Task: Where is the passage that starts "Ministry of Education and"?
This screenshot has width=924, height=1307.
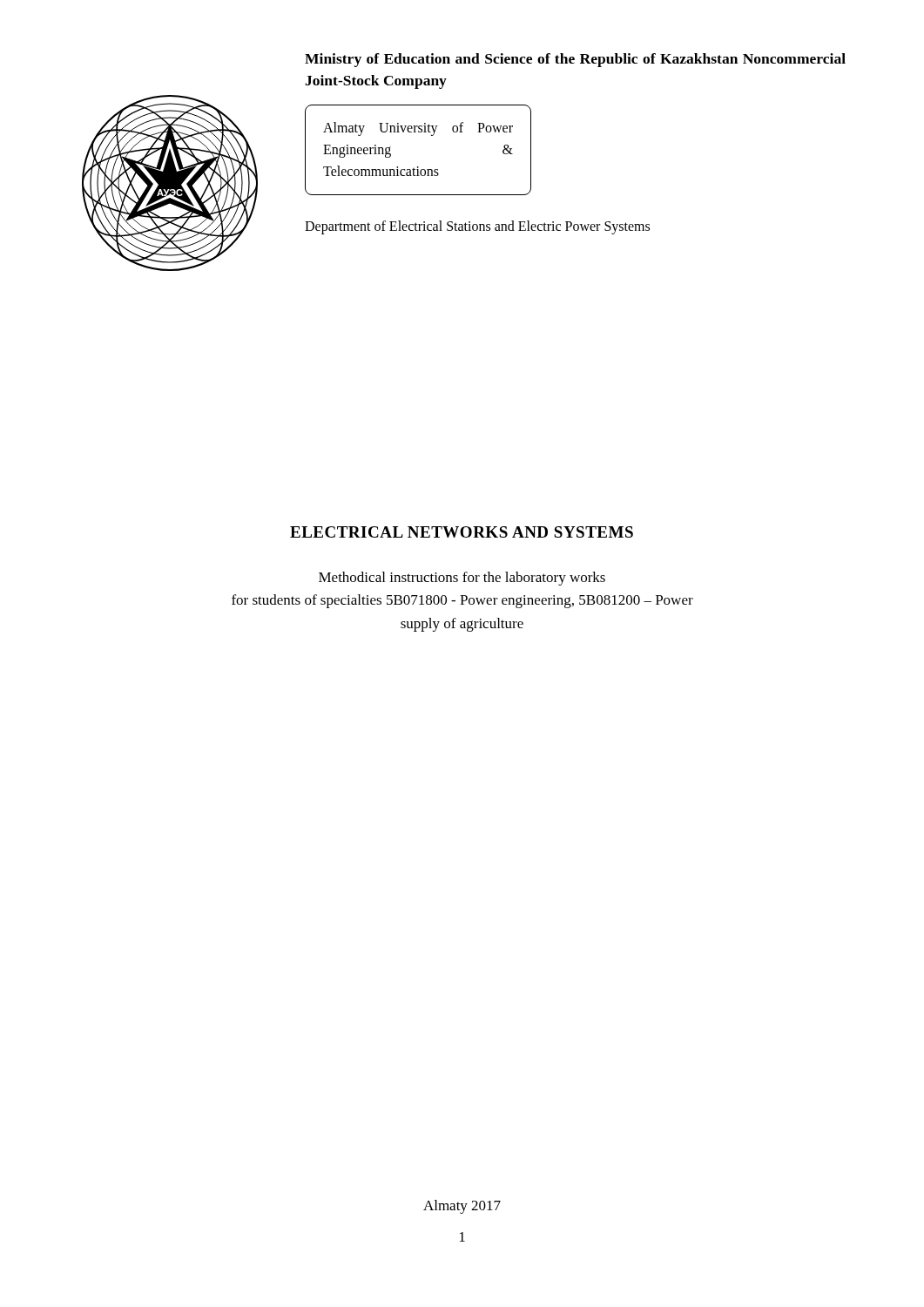Action: pos(575,69)
